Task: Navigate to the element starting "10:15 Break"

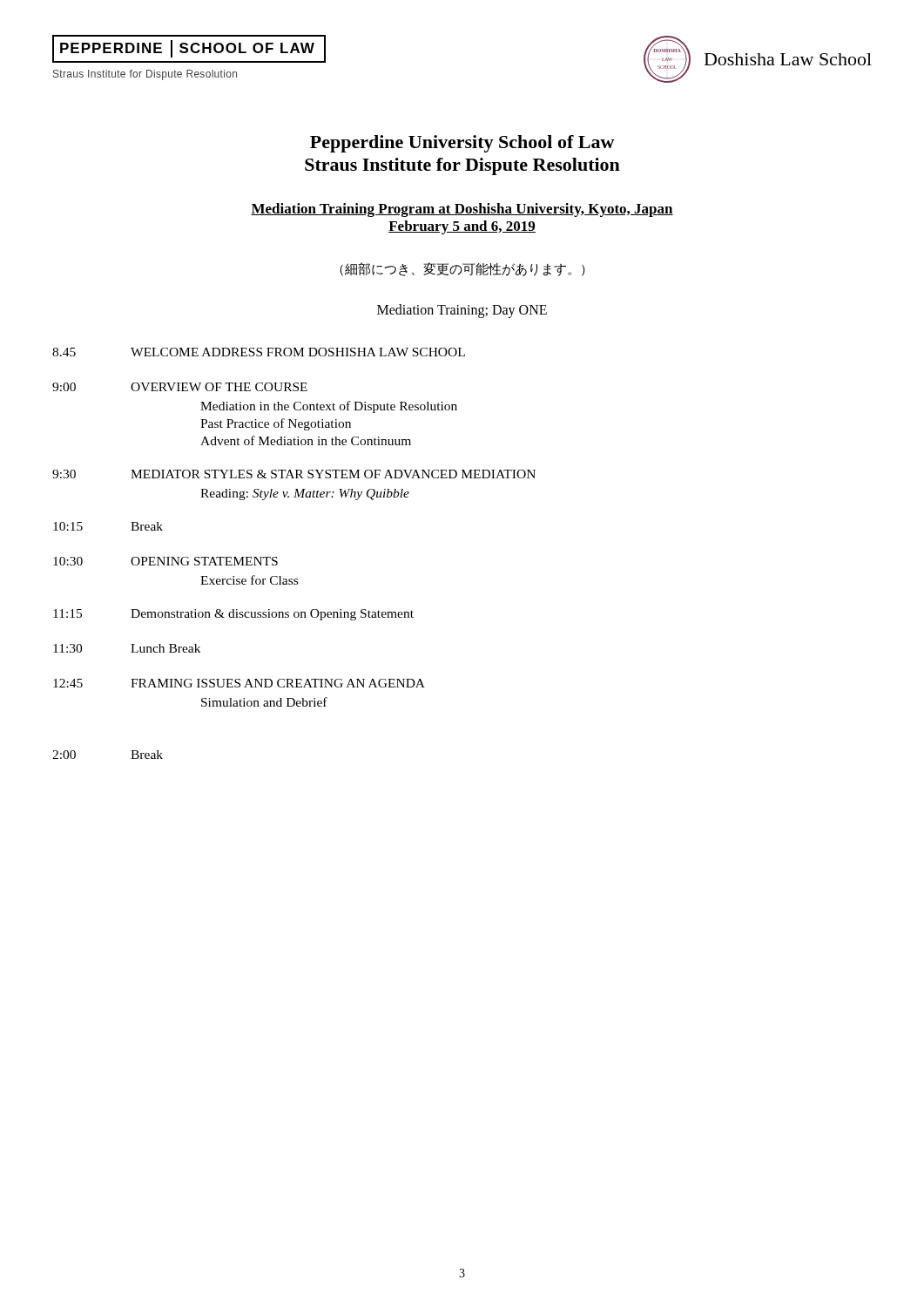Action: [x=67, y=526]
